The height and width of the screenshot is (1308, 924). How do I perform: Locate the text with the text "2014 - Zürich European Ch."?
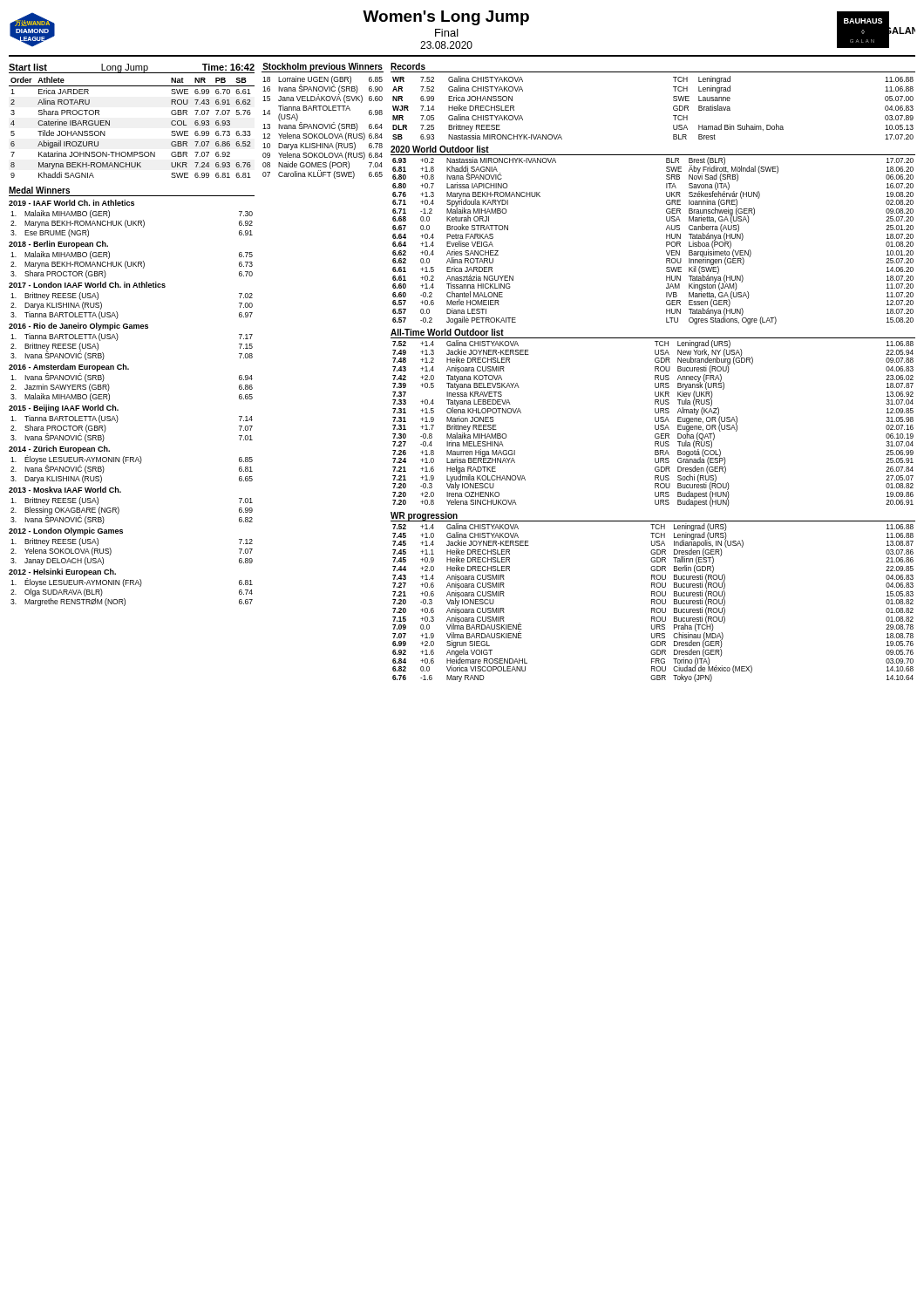coord(60,449)
